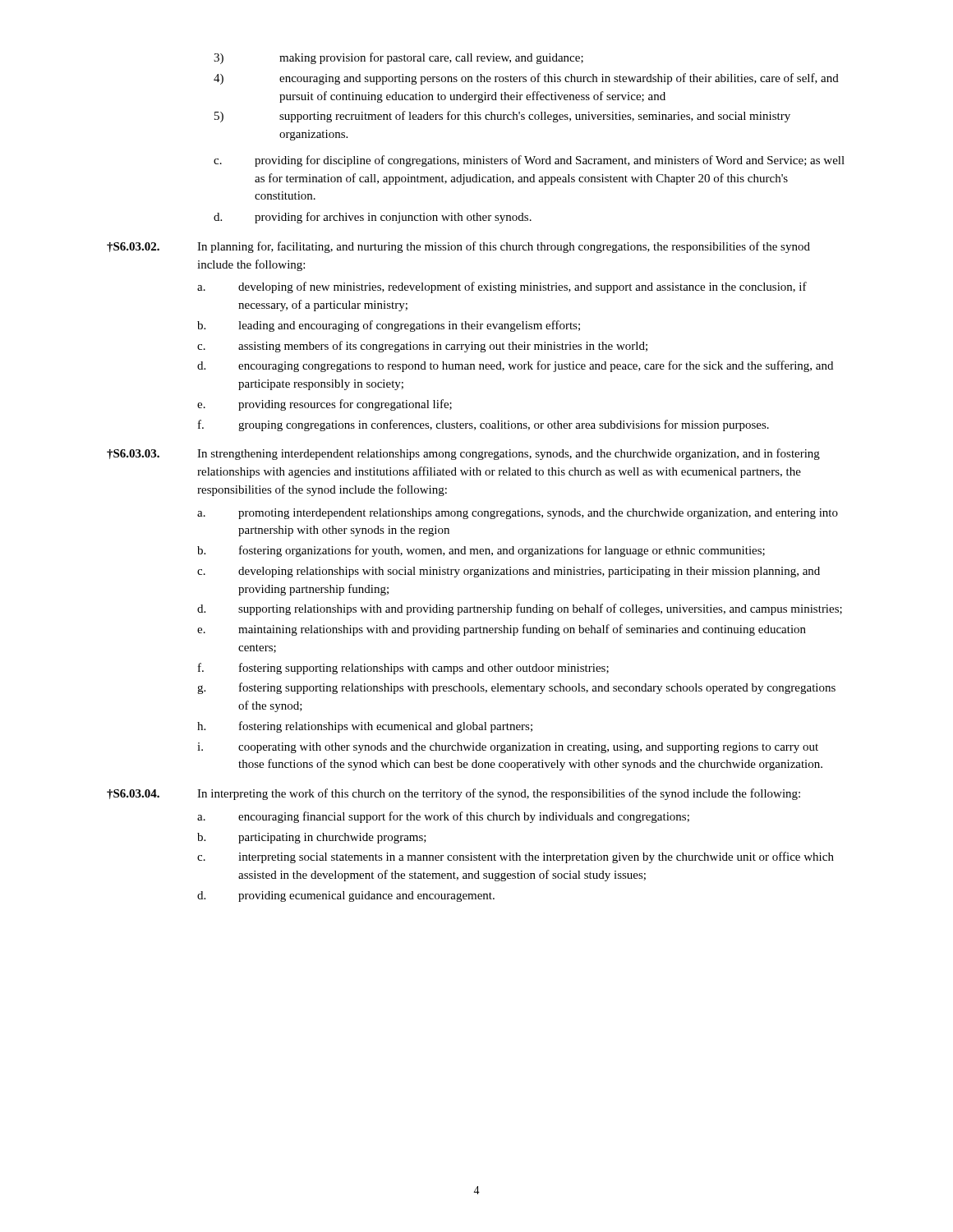Click on the block starting "†S6.03.03. In strengthening interdependent relationships among congregations,"
The height and width of the screenshot is (1232, 953).
[476, 472]
